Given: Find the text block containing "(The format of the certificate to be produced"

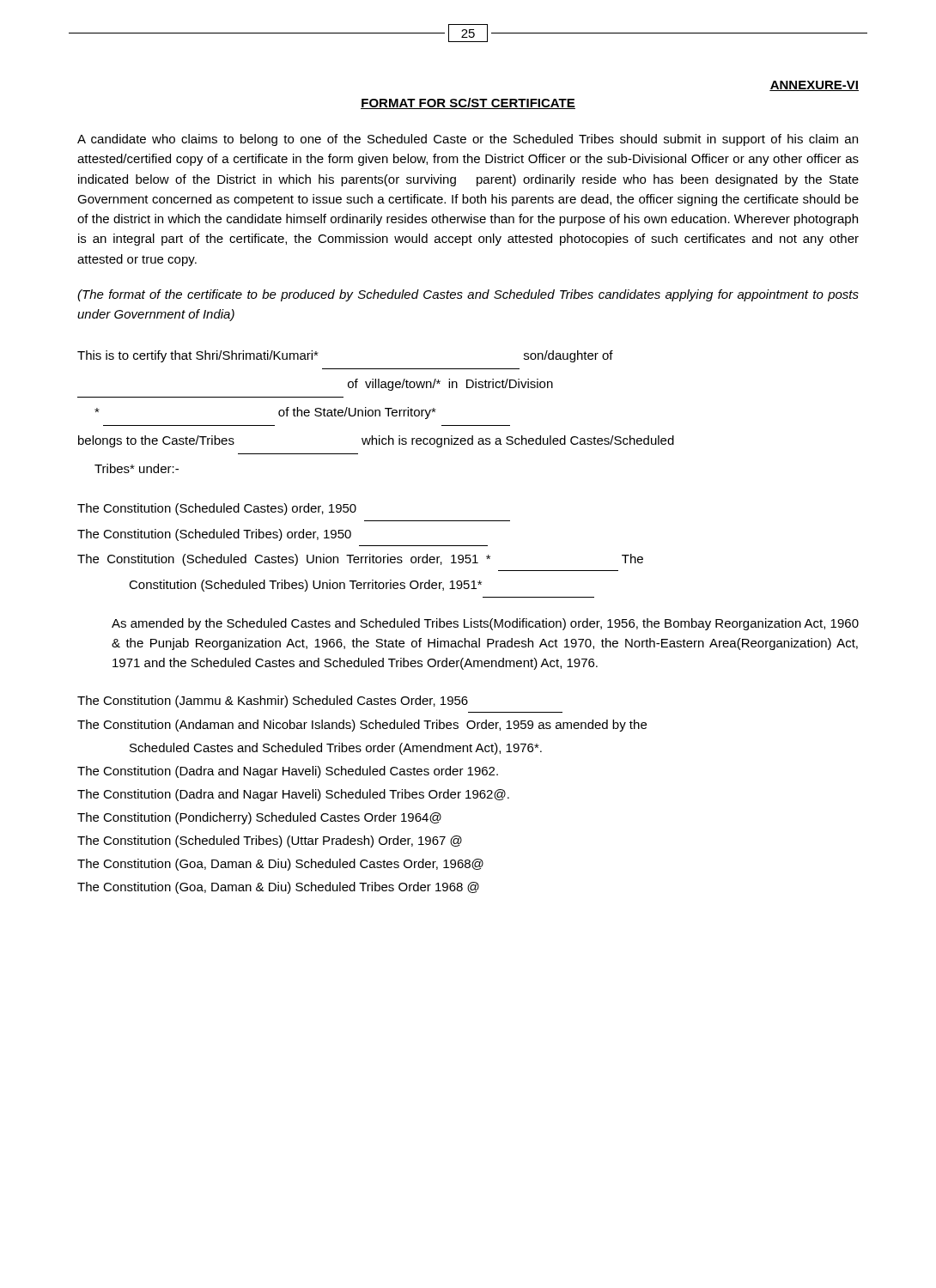Looking at the screenshot, I should pyautogui.click(x=468, y=304).
